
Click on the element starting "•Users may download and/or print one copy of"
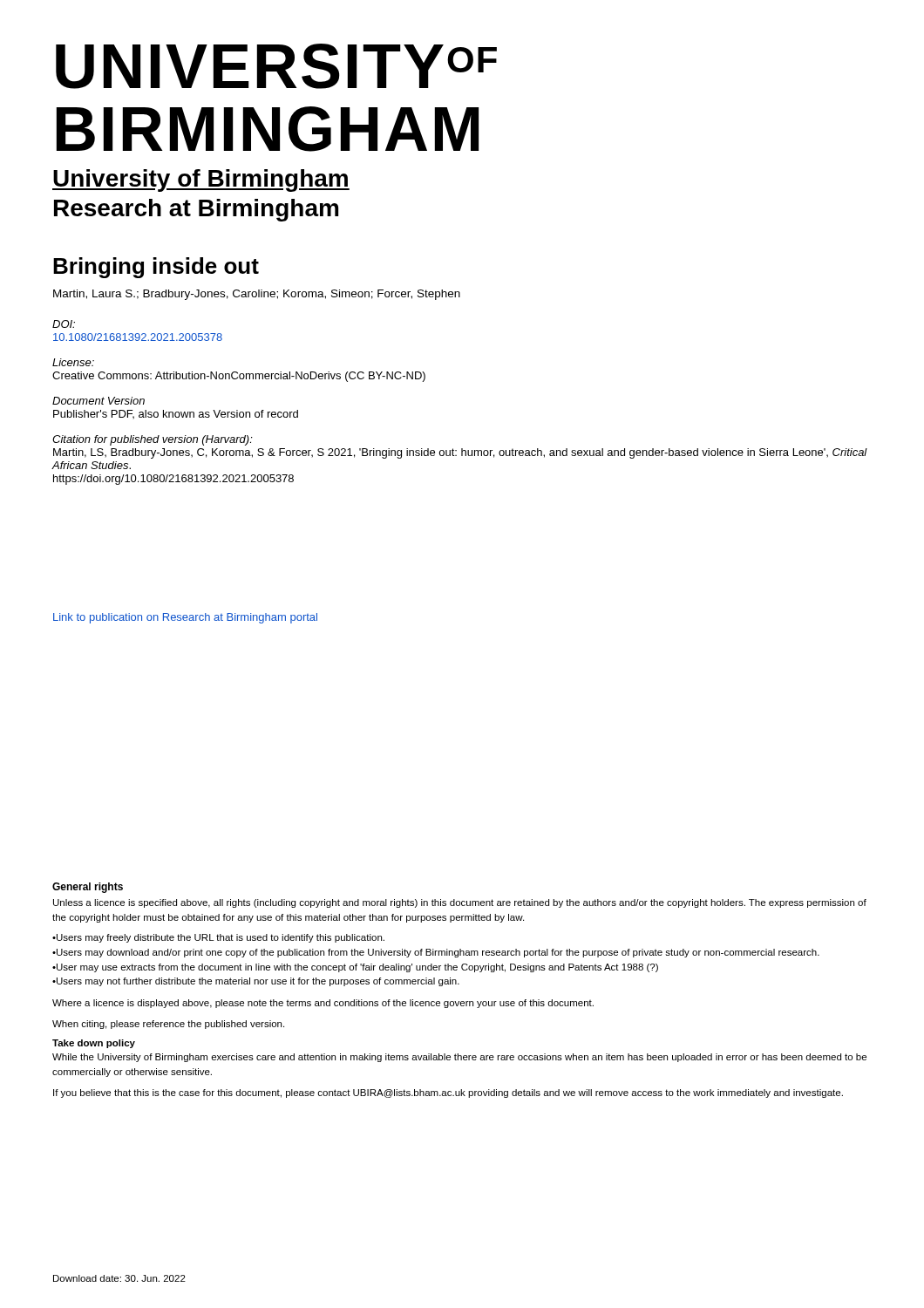[x=436, y=952]
